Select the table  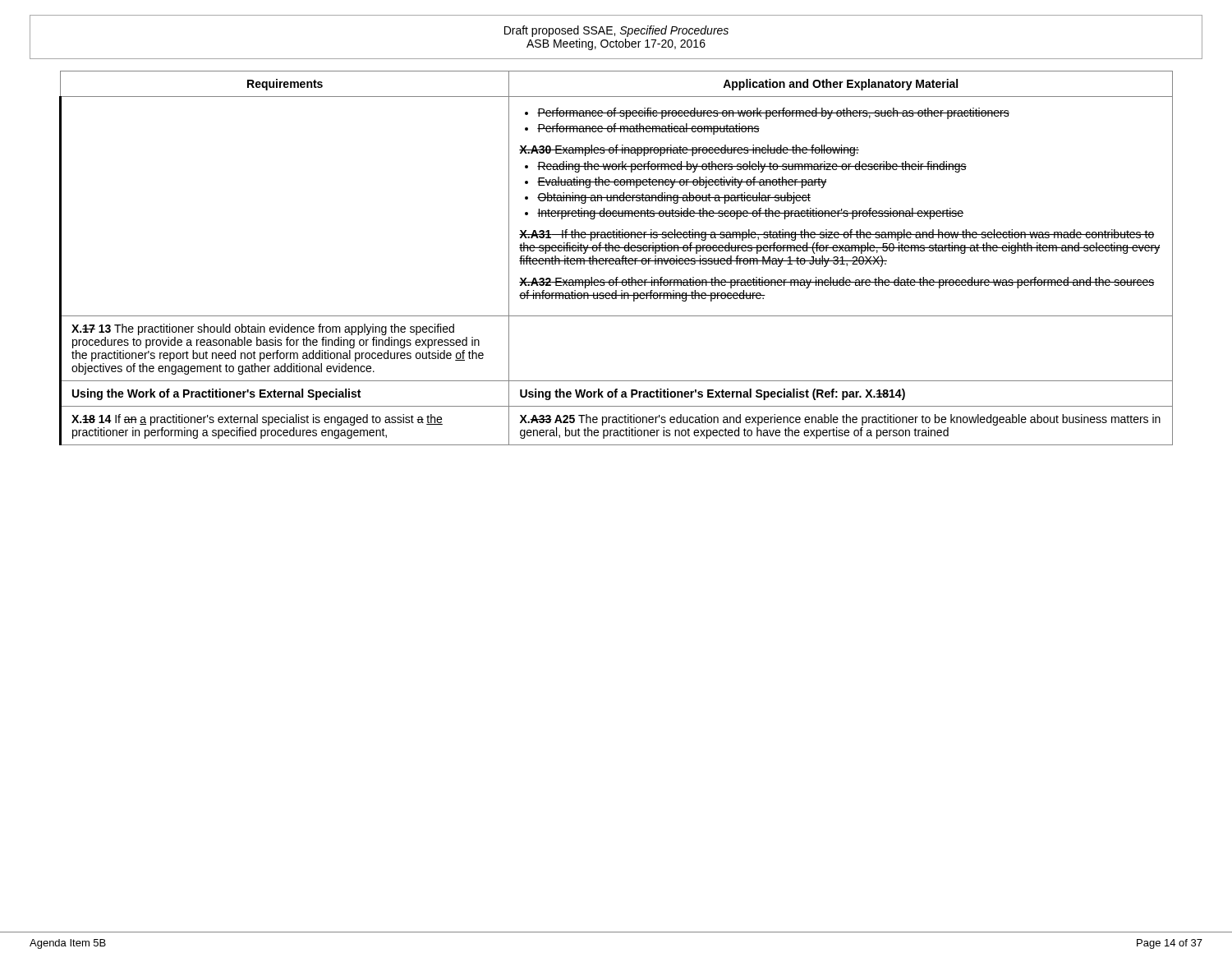(616, 258)
